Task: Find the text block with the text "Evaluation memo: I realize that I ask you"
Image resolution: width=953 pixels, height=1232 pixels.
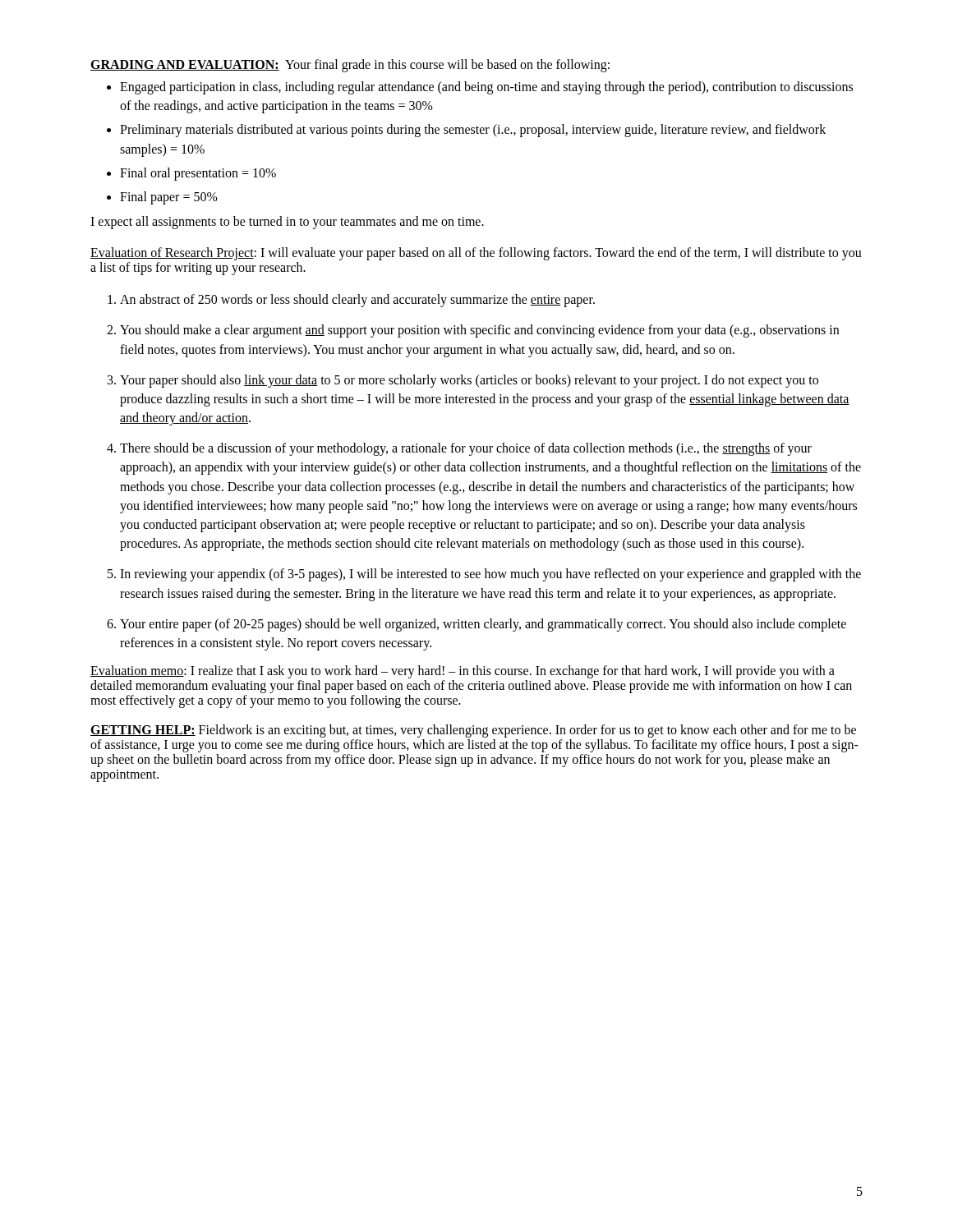Action: tap(471, 686)
